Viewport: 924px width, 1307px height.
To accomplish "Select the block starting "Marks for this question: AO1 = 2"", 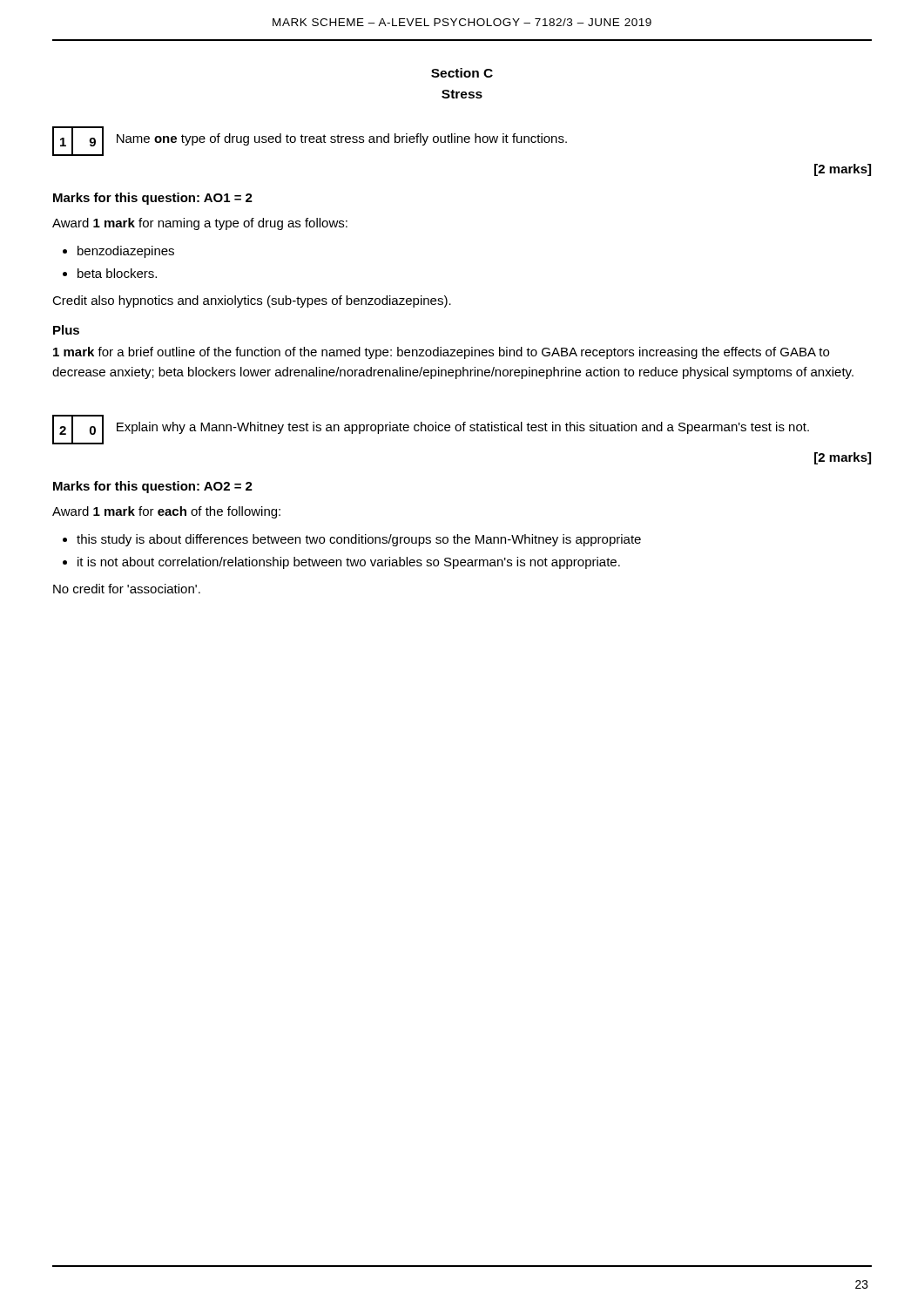I will point(152,197).
